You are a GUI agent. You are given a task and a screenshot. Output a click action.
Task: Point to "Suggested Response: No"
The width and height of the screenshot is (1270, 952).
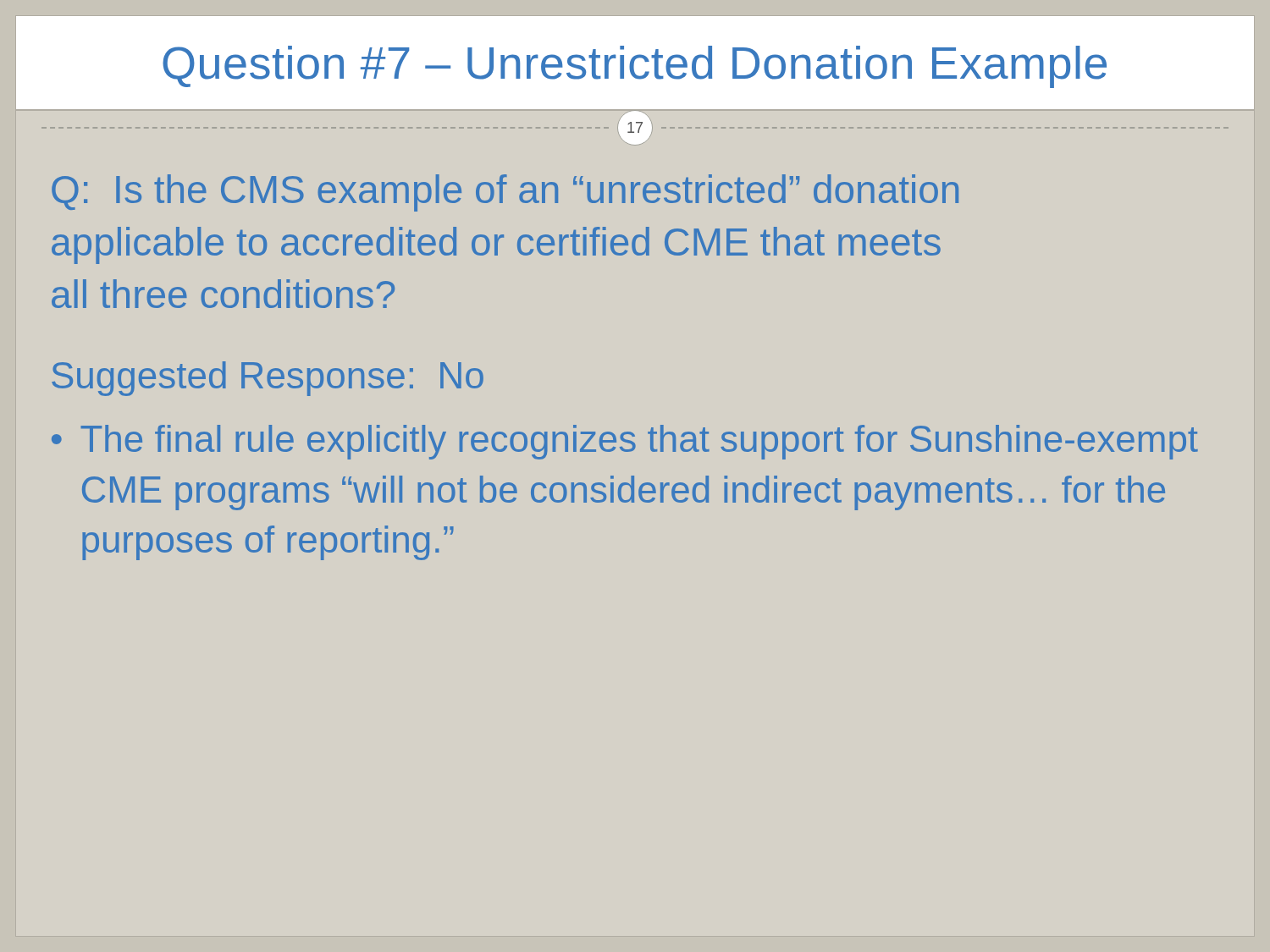(x=267, y=376)
